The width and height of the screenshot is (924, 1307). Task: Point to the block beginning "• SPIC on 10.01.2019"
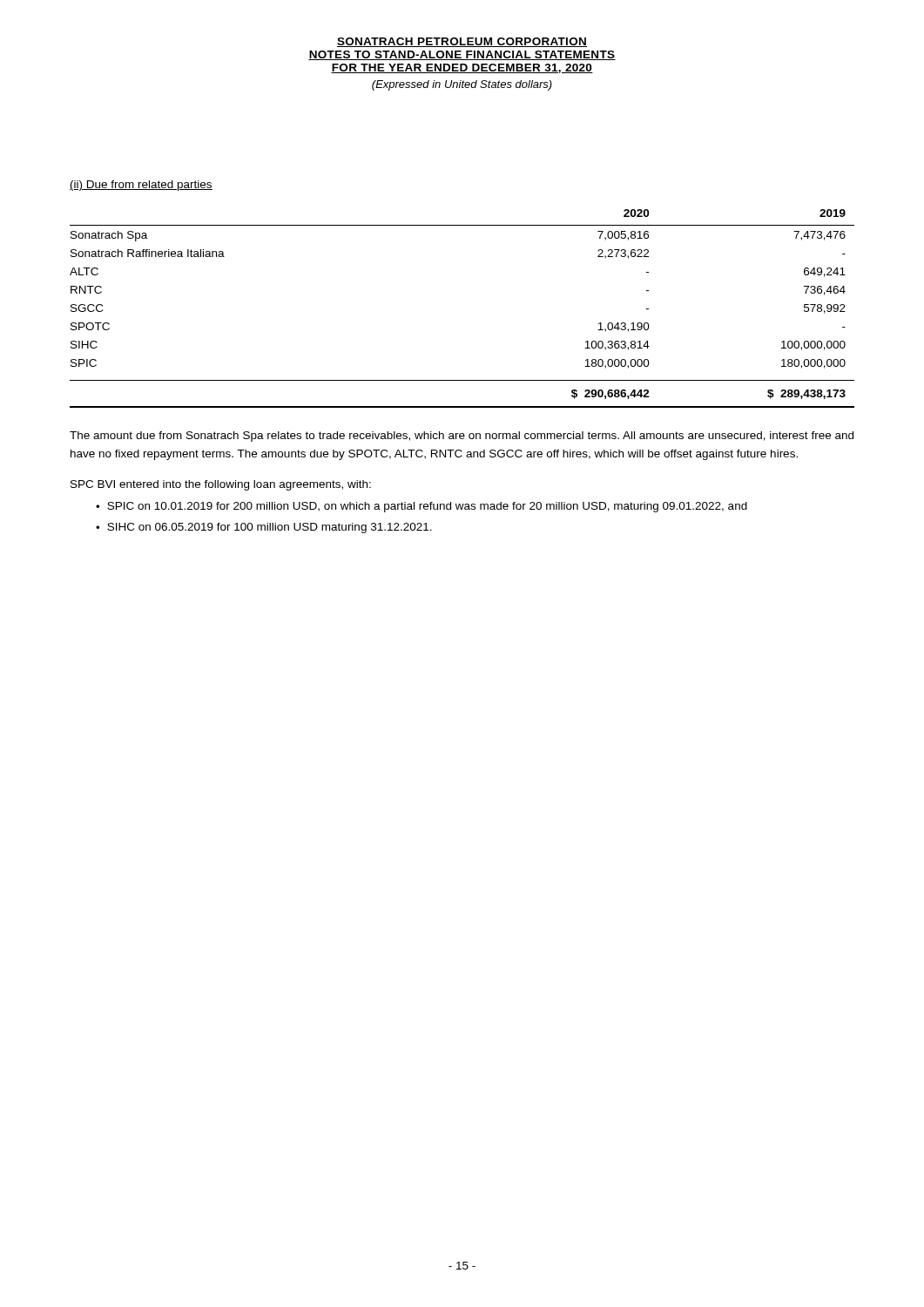pos(422,507)
